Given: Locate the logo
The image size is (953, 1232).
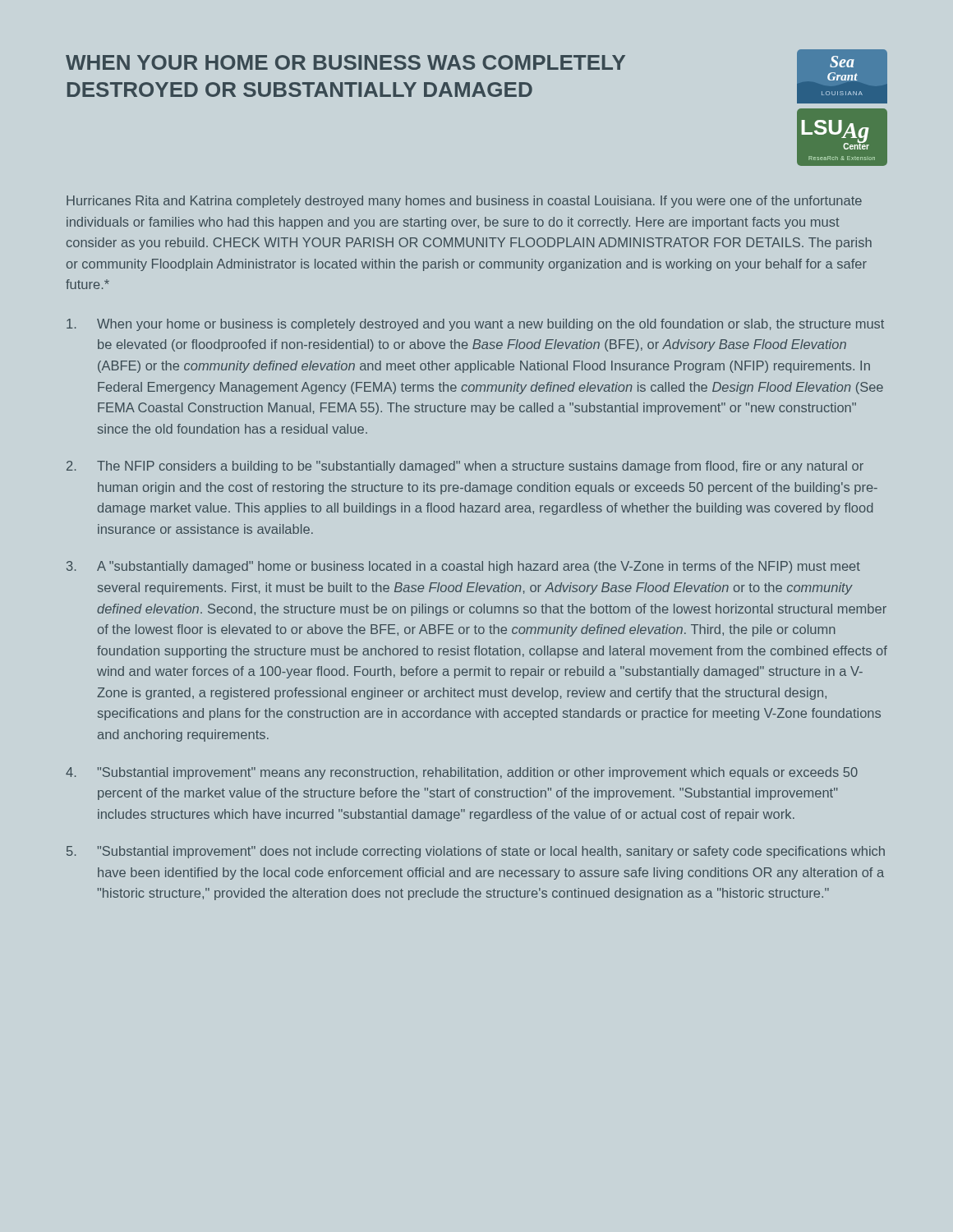Looking at the screenshot, I should [842, 108].
